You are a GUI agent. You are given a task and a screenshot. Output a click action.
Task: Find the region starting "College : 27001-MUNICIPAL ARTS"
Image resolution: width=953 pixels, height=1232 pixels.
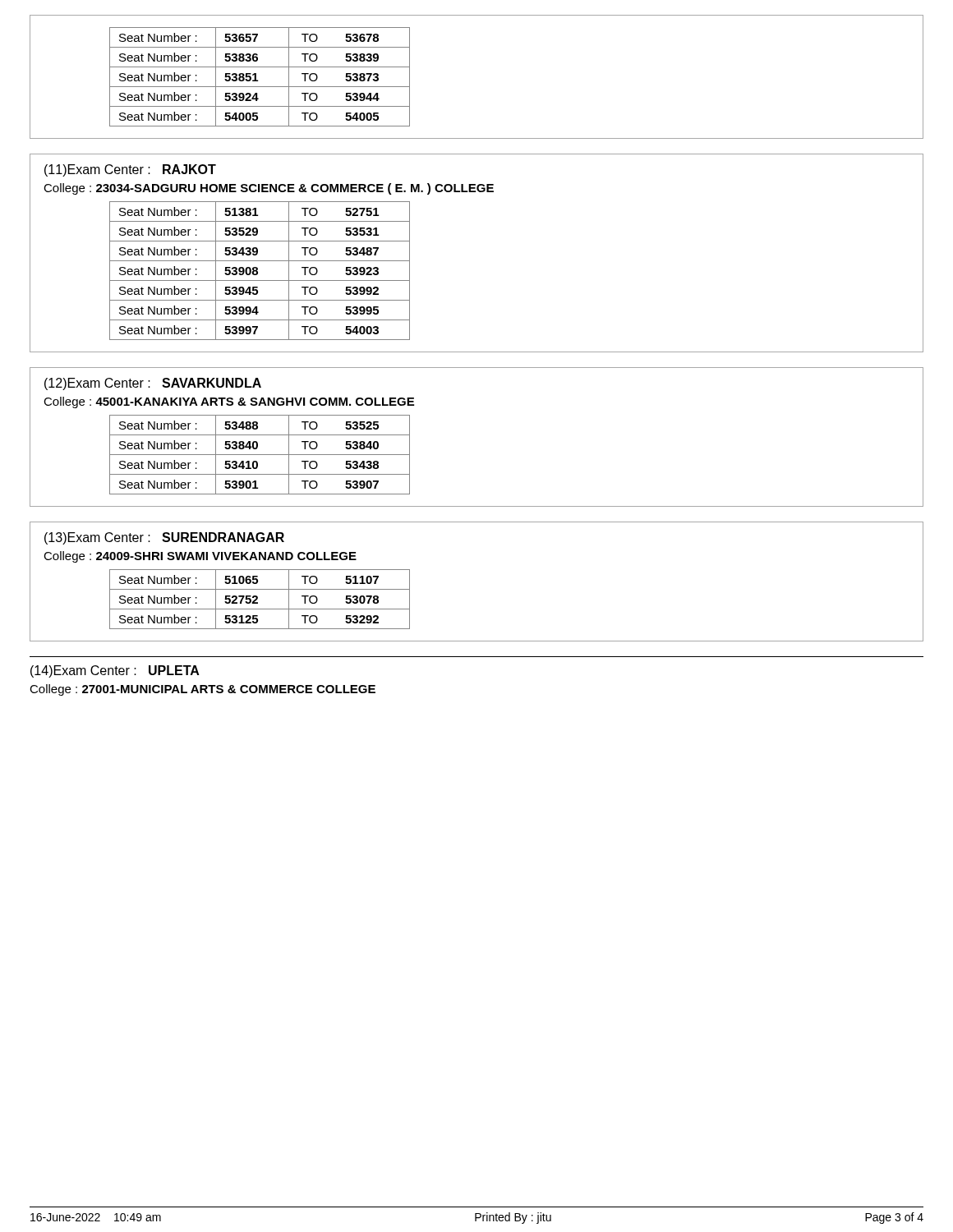(x=203, y=689)
